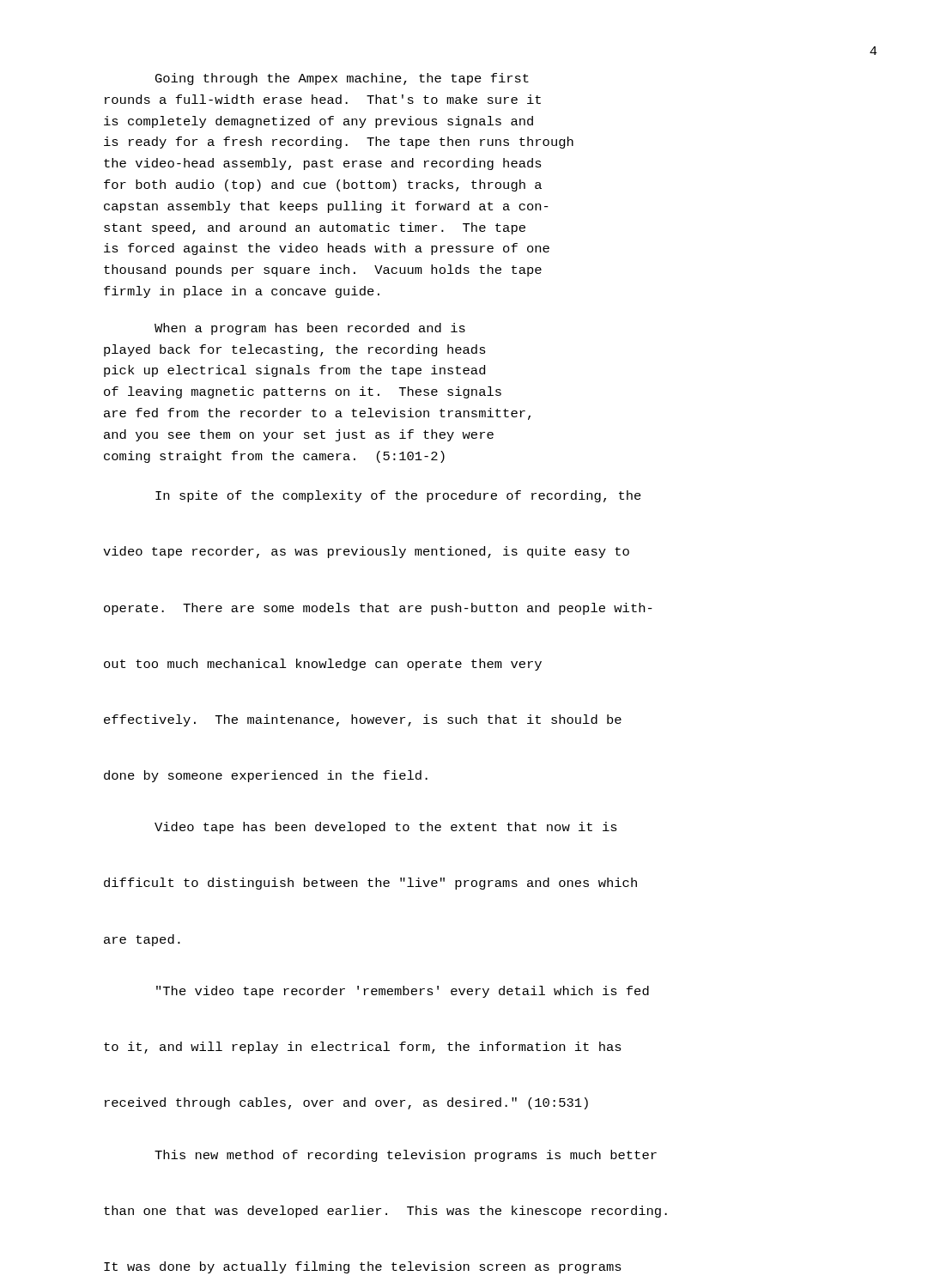
Task: Locate the text block containing "Going through the Ampex machine,"
Action: point(339,185)
